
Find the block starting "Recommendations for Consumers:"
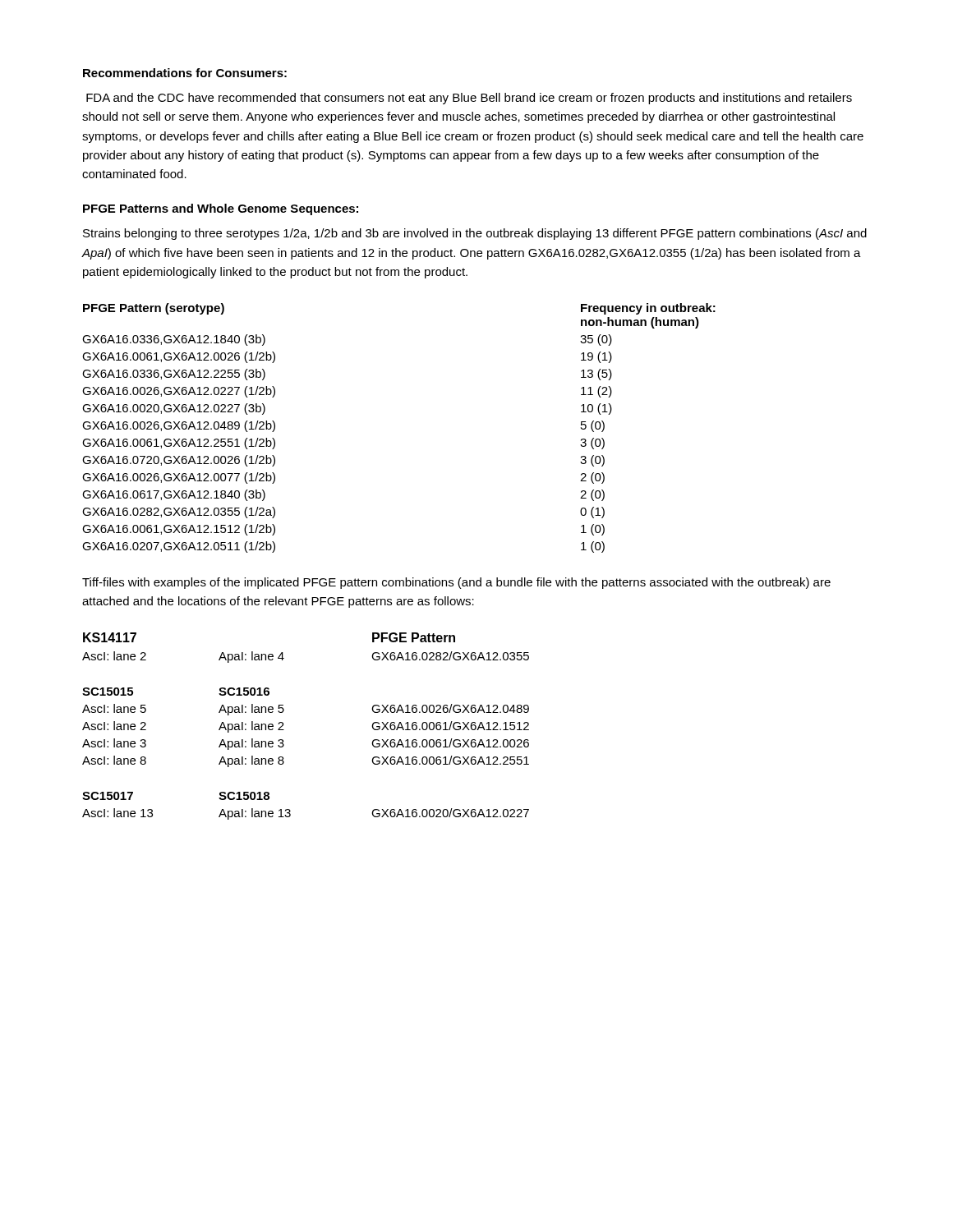point(185,73)
